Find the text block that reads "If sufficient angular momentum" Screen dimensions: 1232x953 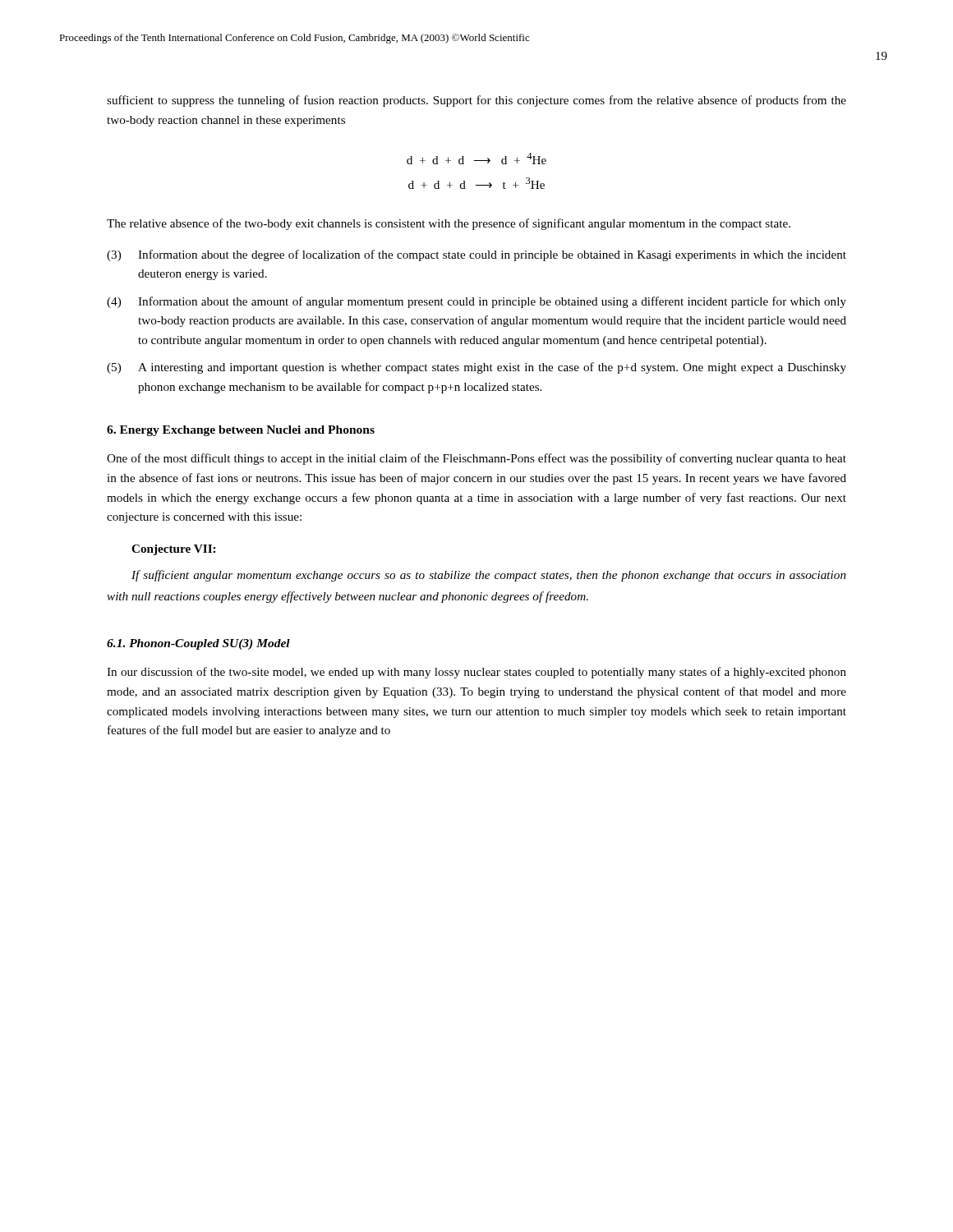476,585
